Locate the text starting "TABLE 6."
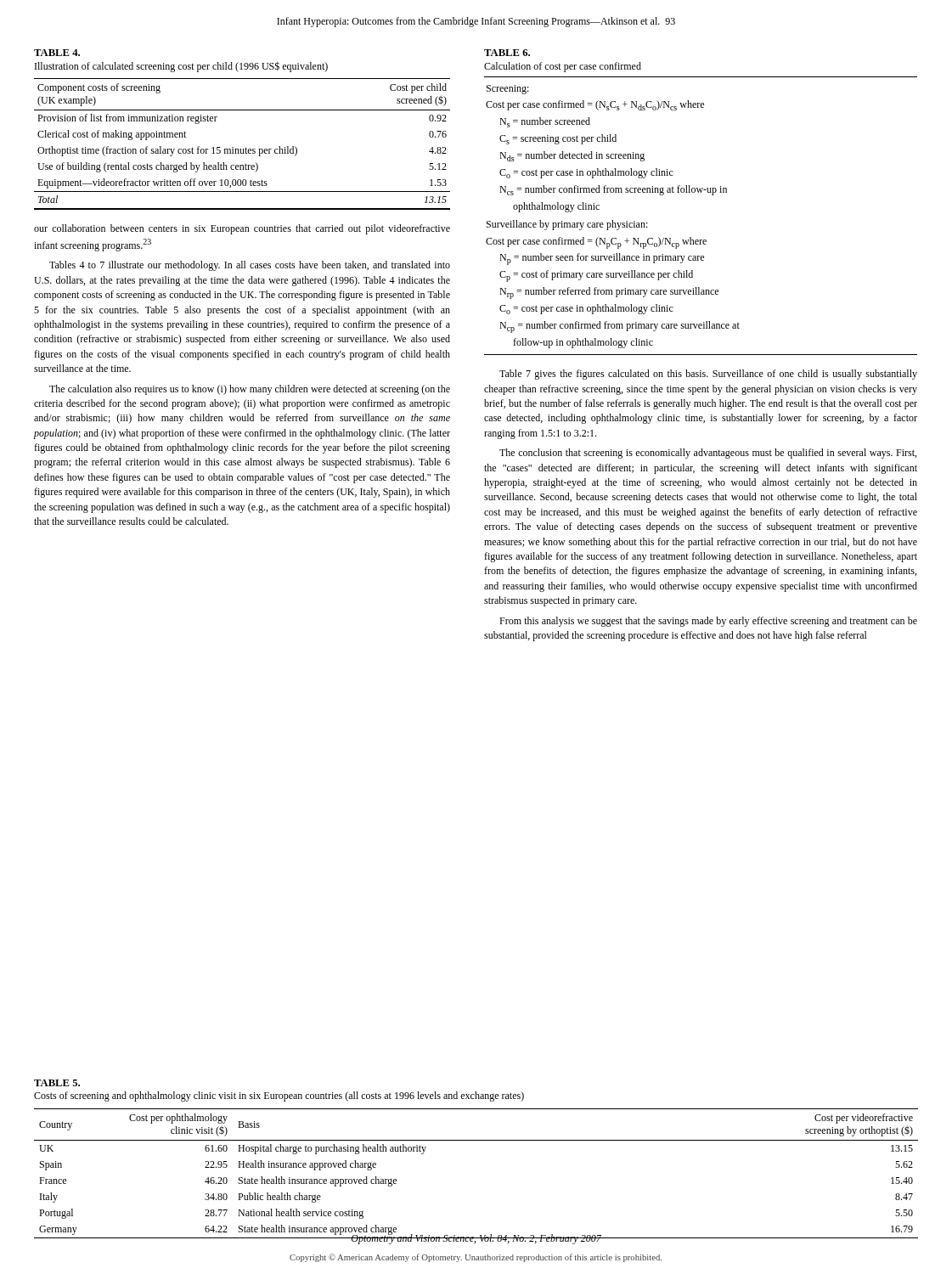The width and height of the screenshot is (952, 1274). (507, 53)
